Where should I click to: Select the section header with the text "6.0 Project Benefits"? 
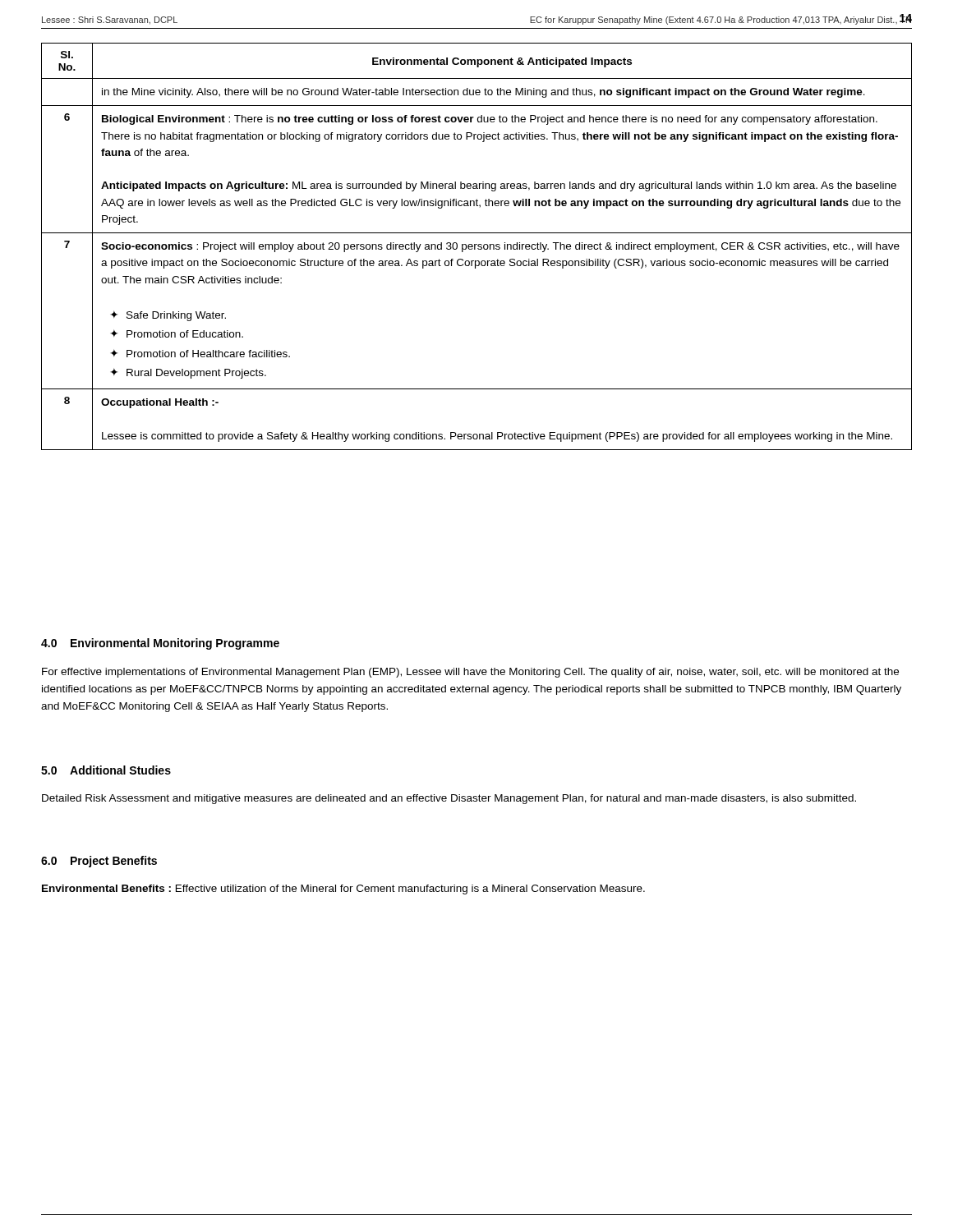pos(99,861)
